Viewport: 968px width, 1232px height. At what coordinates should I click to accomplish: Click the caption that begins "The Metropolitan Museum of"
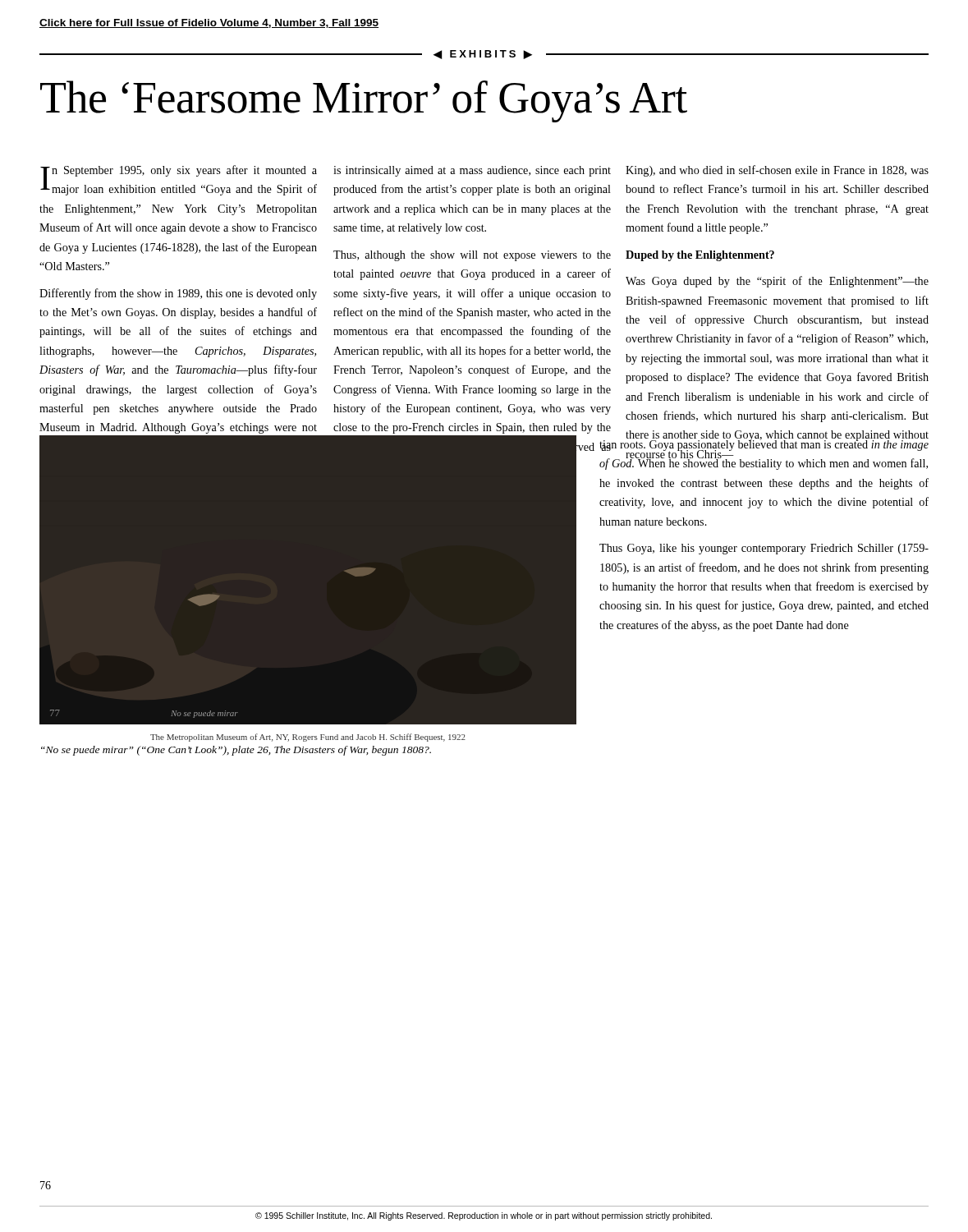[308, 744]
